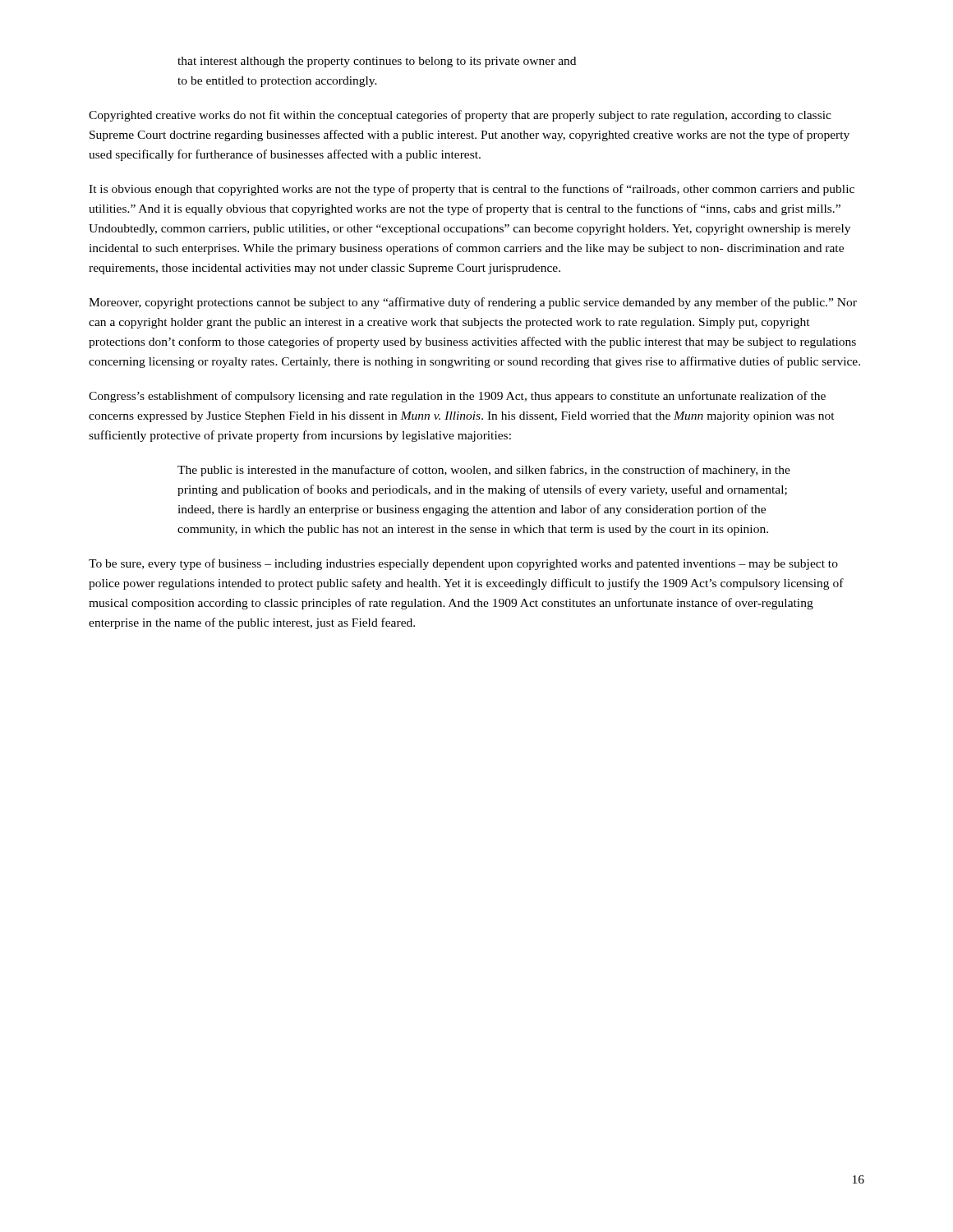Navigate to the passage starting "To be sure, every"

[466, 593]
